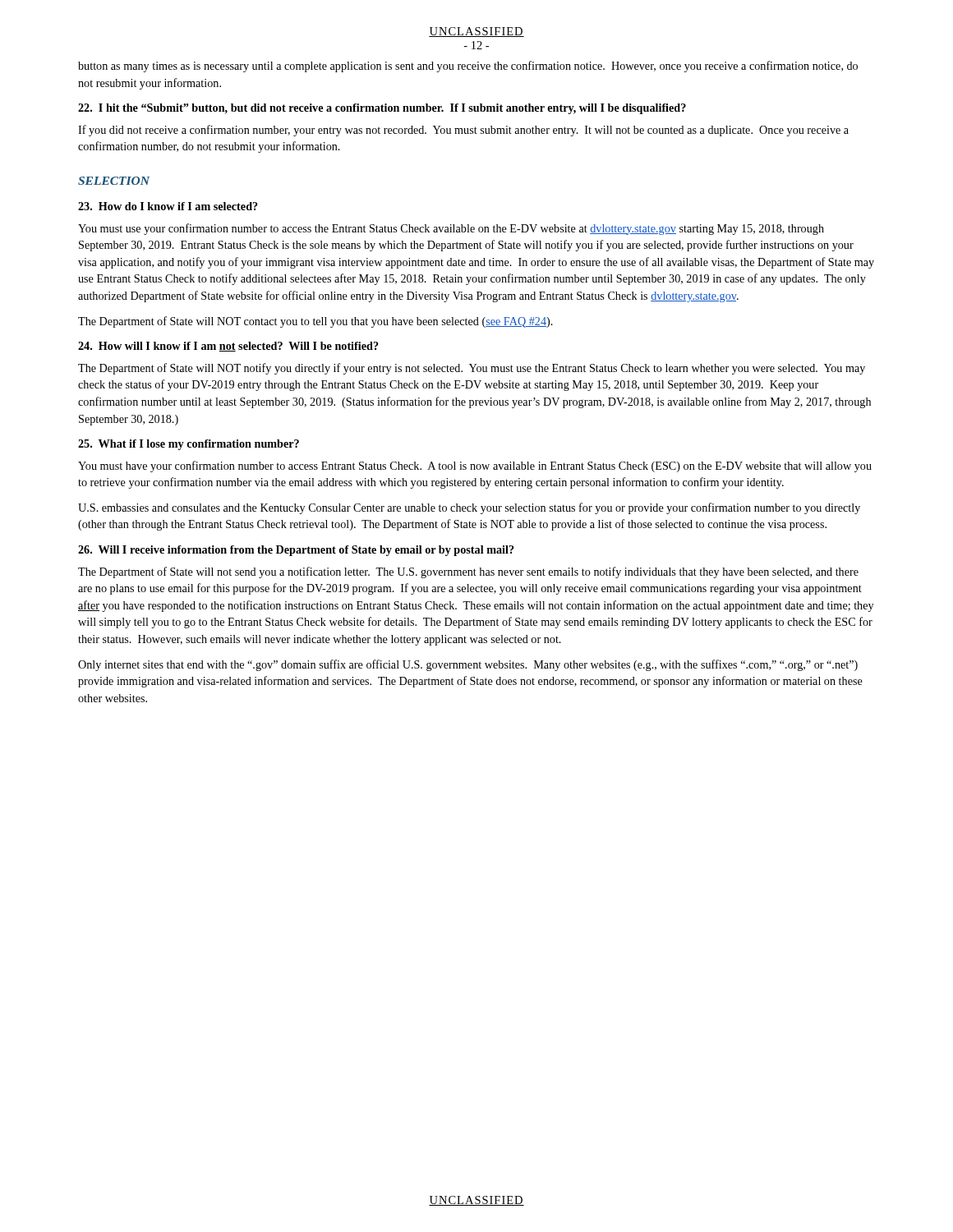Point to the element starting "26. Will I receive information from the"
Screen dimensions: 1232x953
coord(296,550)
